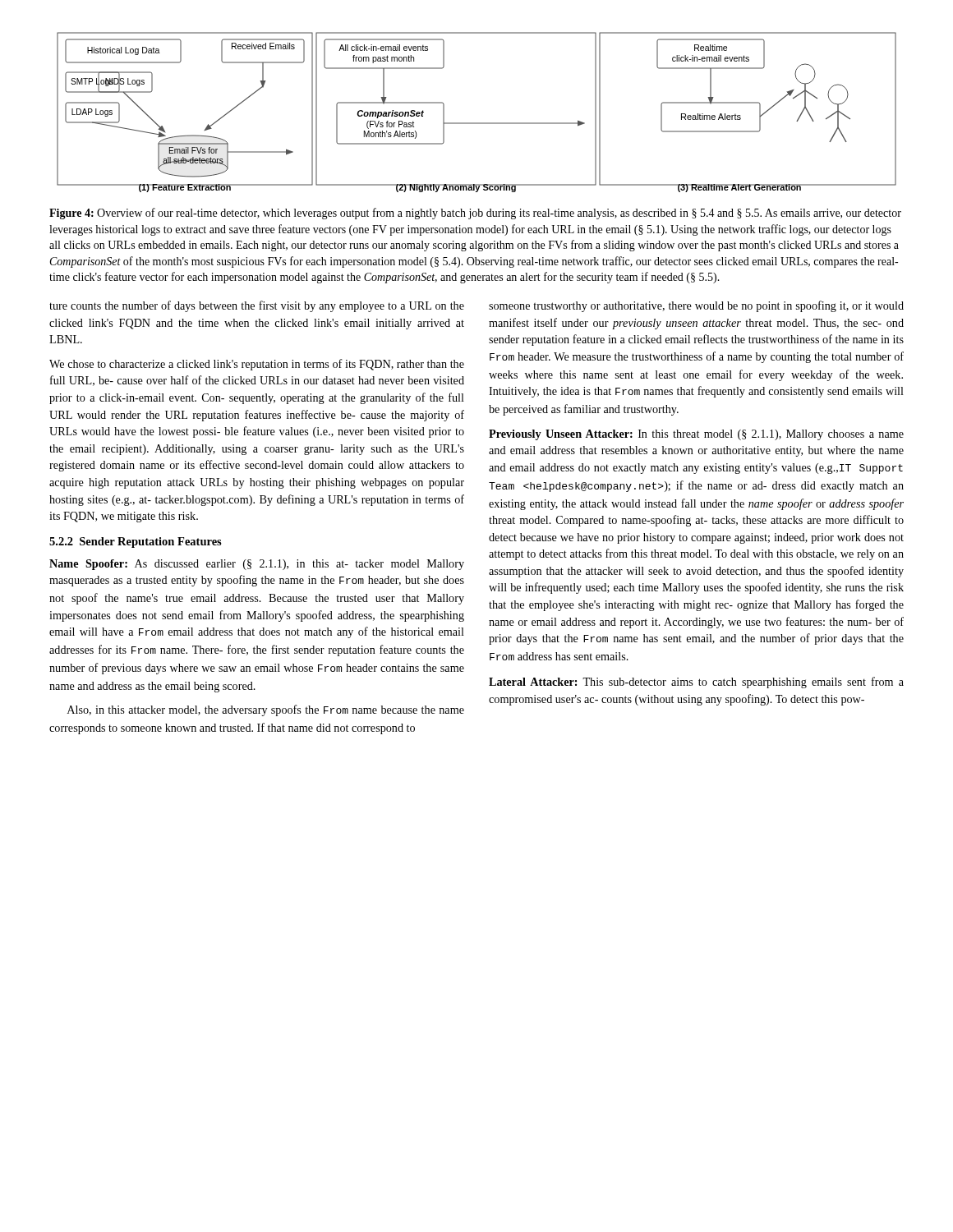Click on the caption that says "Figure 4: Overview of"

475,245
